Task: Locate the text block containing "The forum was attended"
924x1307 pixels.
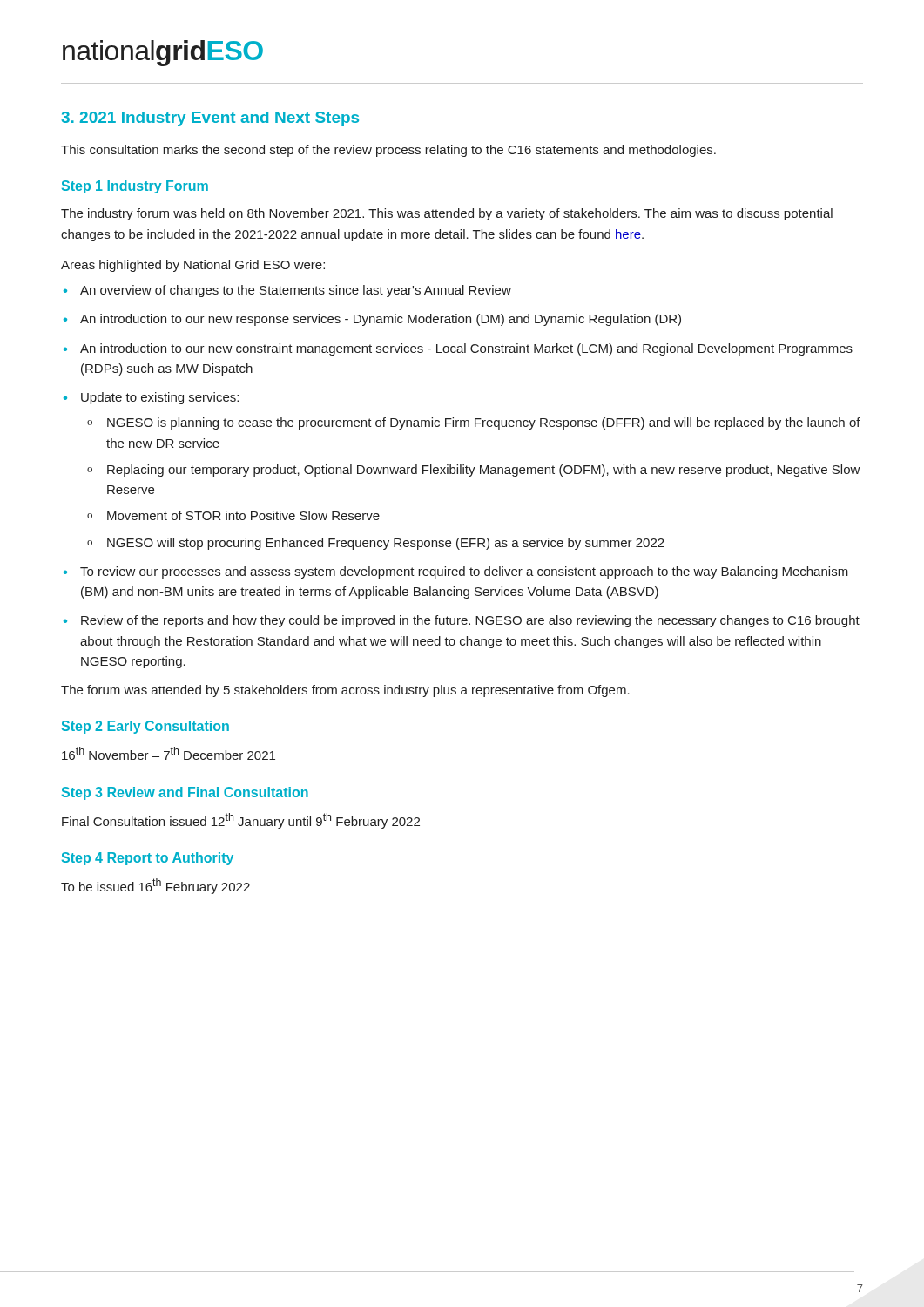Action: (462, 690)
